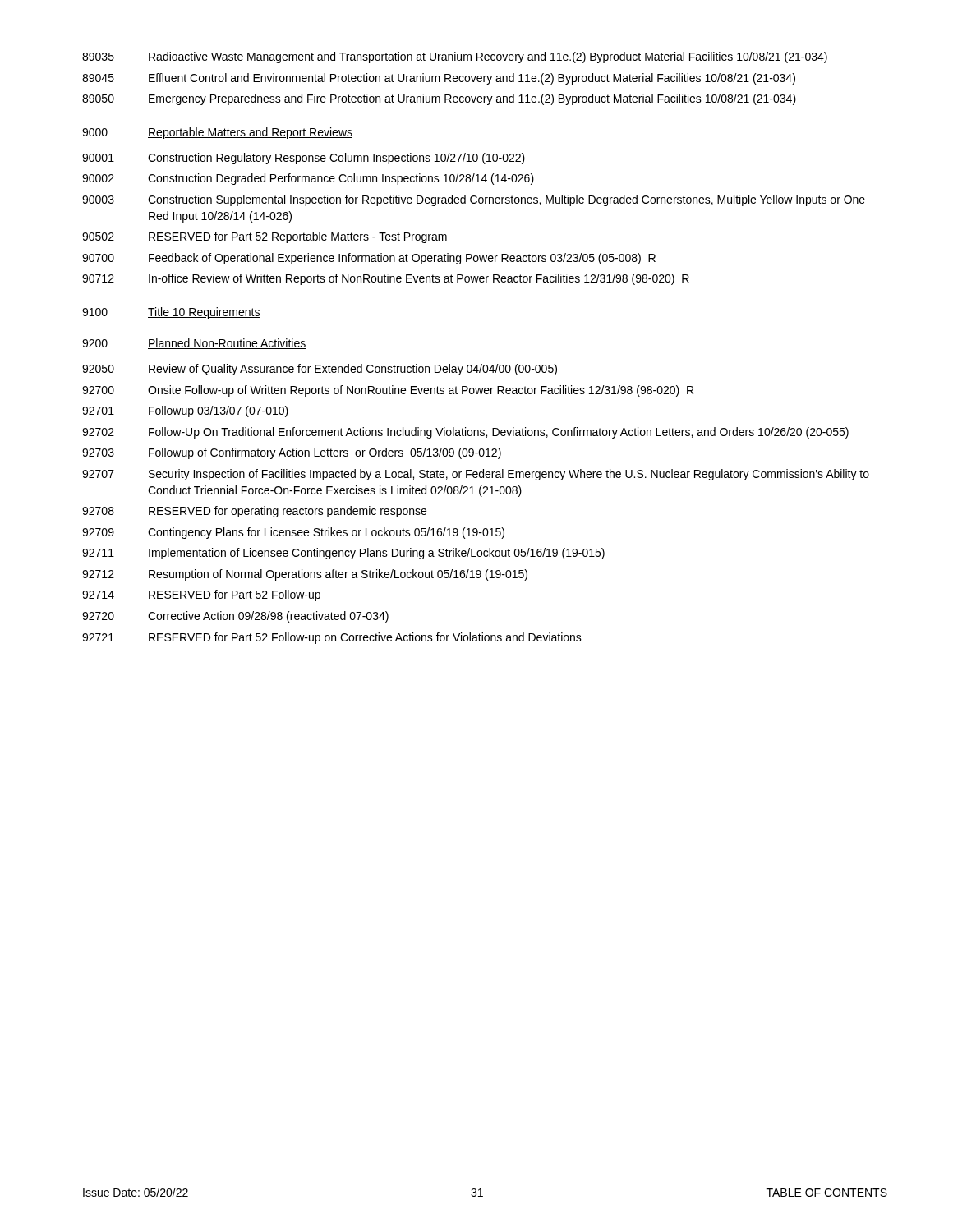Select the list item with the text "92050 Review of Quality Assurance for"
The width and height of the screenshot is (953, 1232).
click(485, 369)
